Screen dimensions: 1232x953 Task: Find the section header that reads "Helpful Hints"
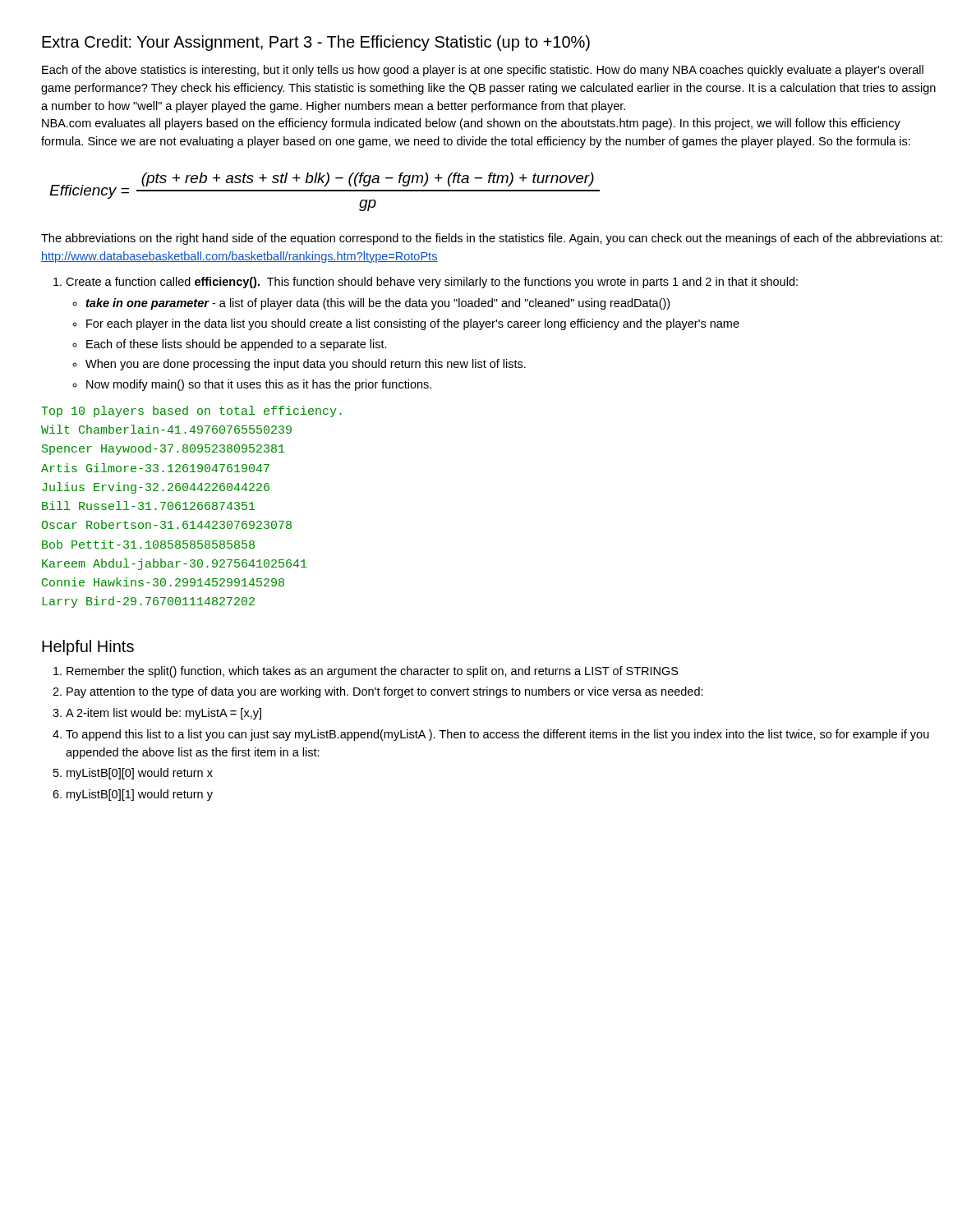pyautogui.click(x=88, y=646)
